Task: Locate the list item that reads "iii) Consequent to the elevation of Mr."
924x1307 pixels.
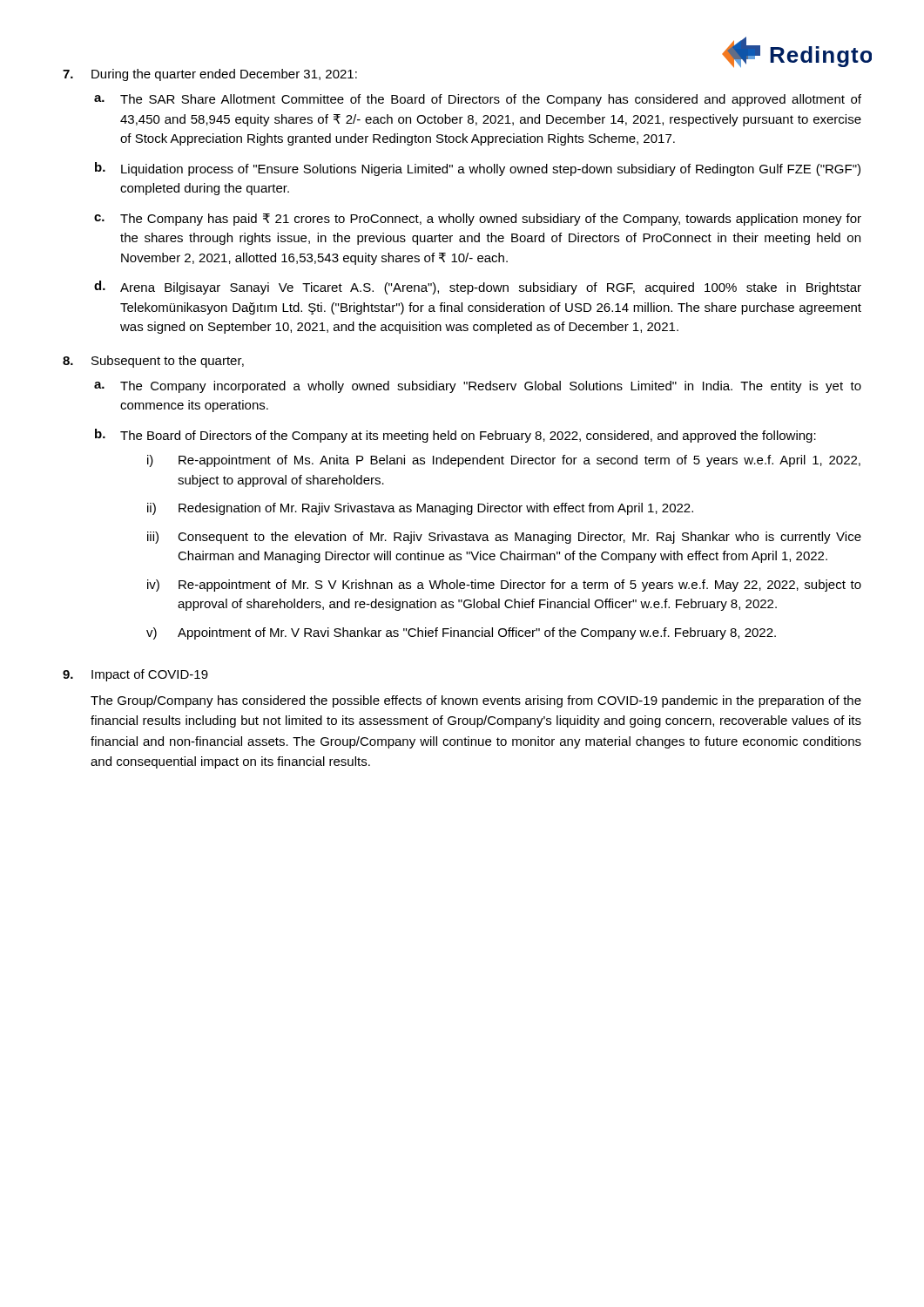Action: coord(504,546)
